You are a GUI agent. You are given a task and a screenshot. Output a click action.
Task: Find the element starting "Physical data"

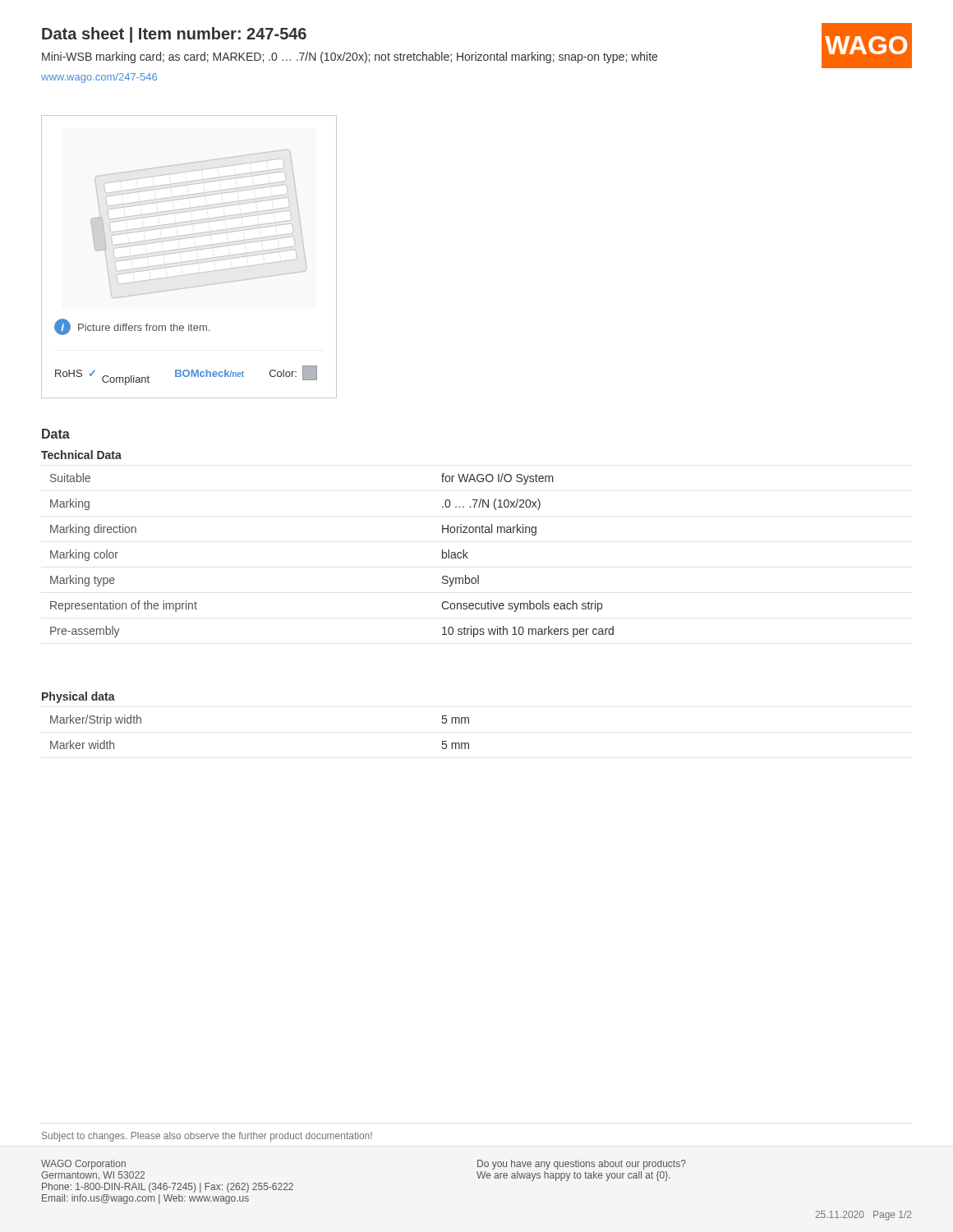click(x=78, y=697)
